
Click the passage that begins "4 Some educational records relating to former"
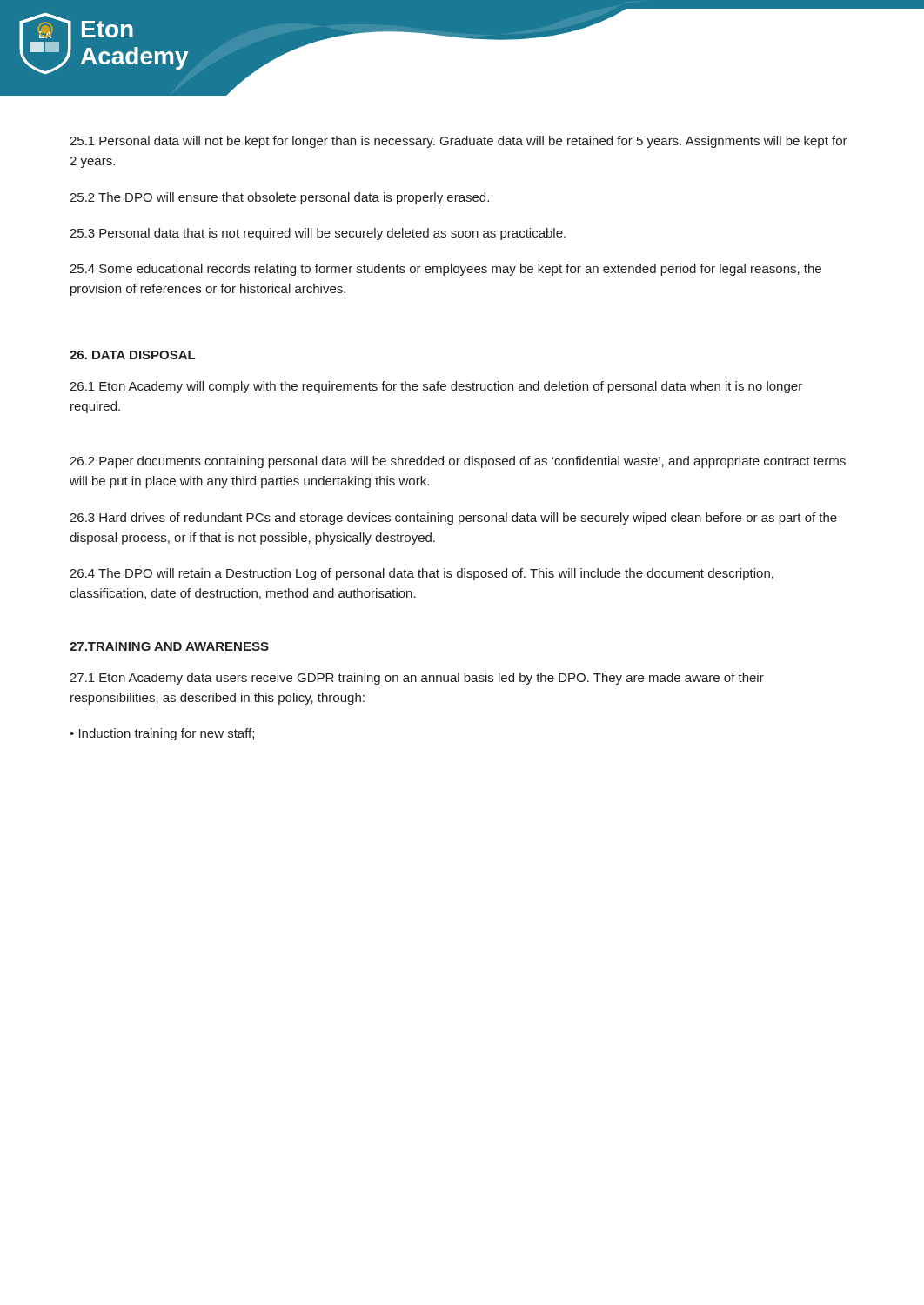[446, 278]
